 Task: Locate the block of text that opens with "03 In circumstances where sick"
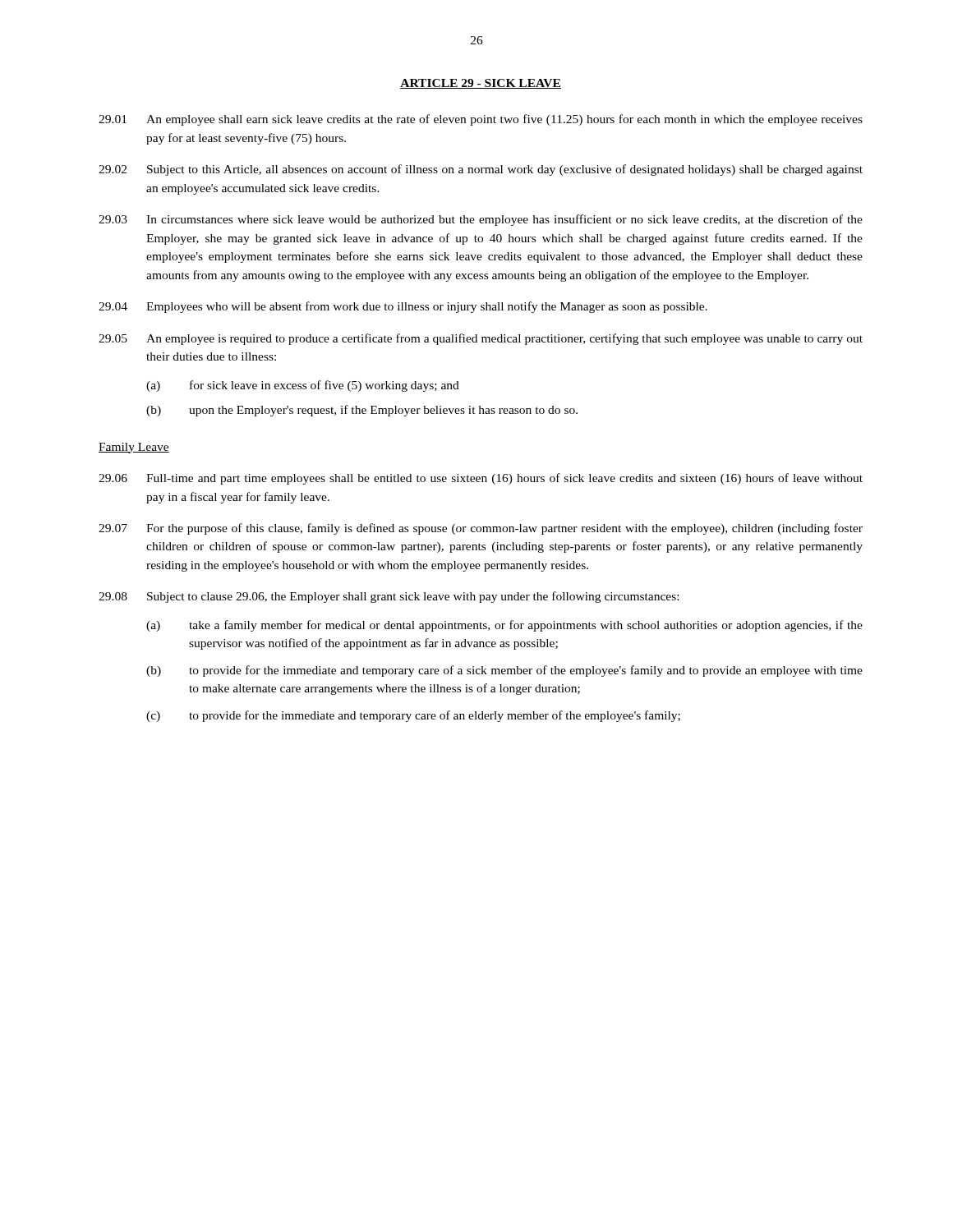(x=481, y=247)
